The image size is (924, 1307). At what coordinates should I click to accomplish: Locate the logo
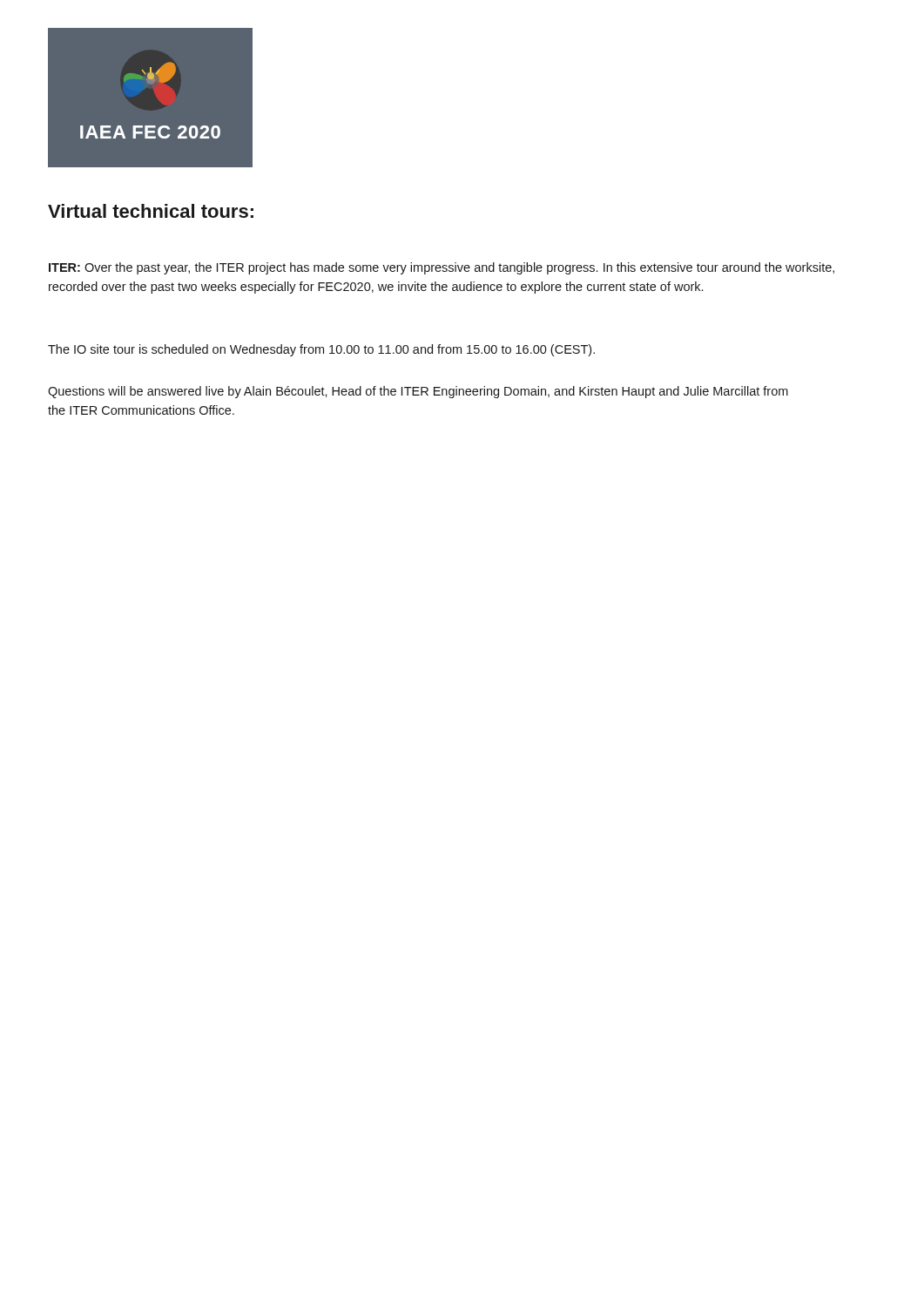(x=150, y=98)
